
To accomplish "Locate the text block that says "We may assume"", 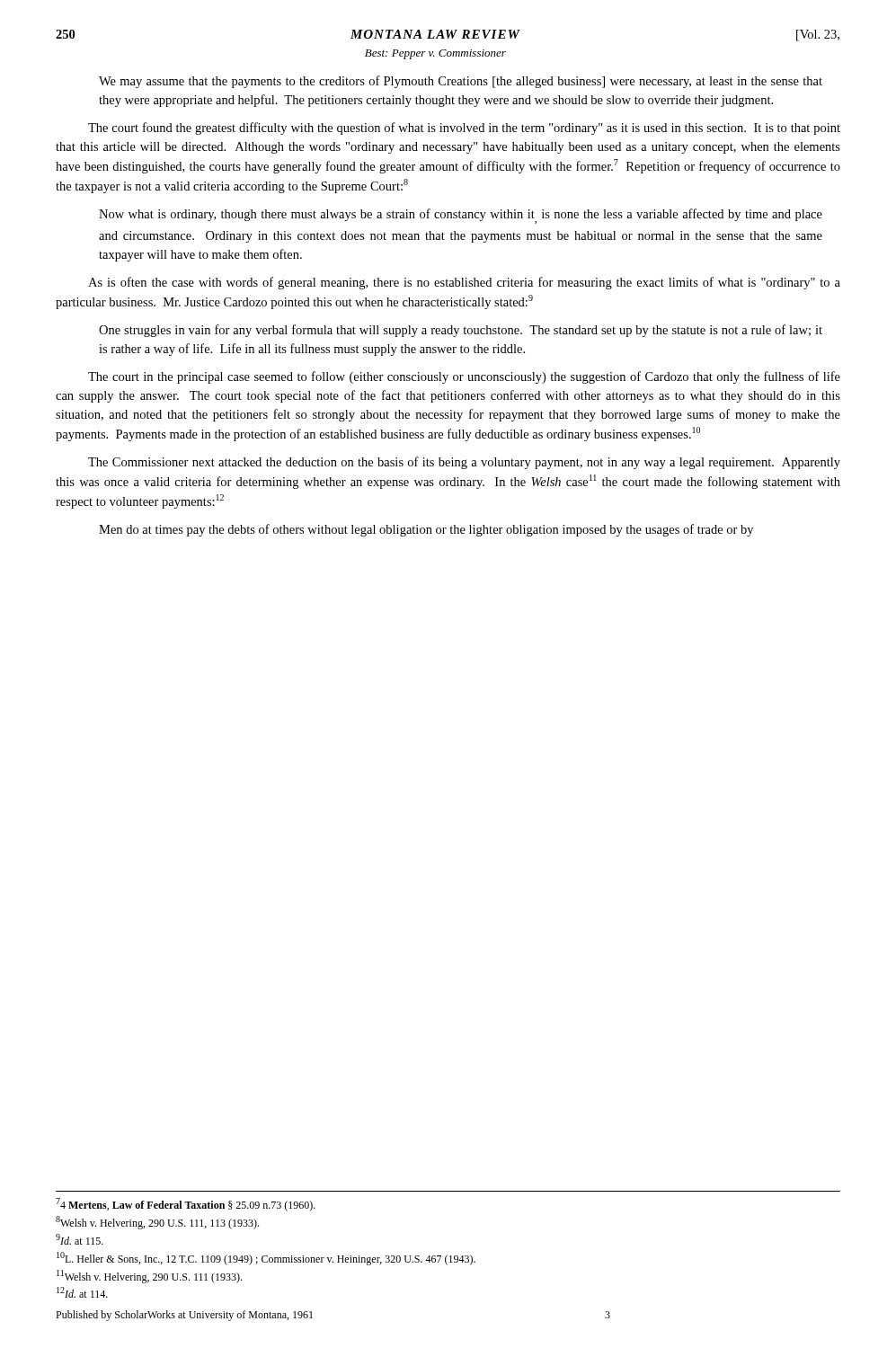I will click(x=461, y=91).
